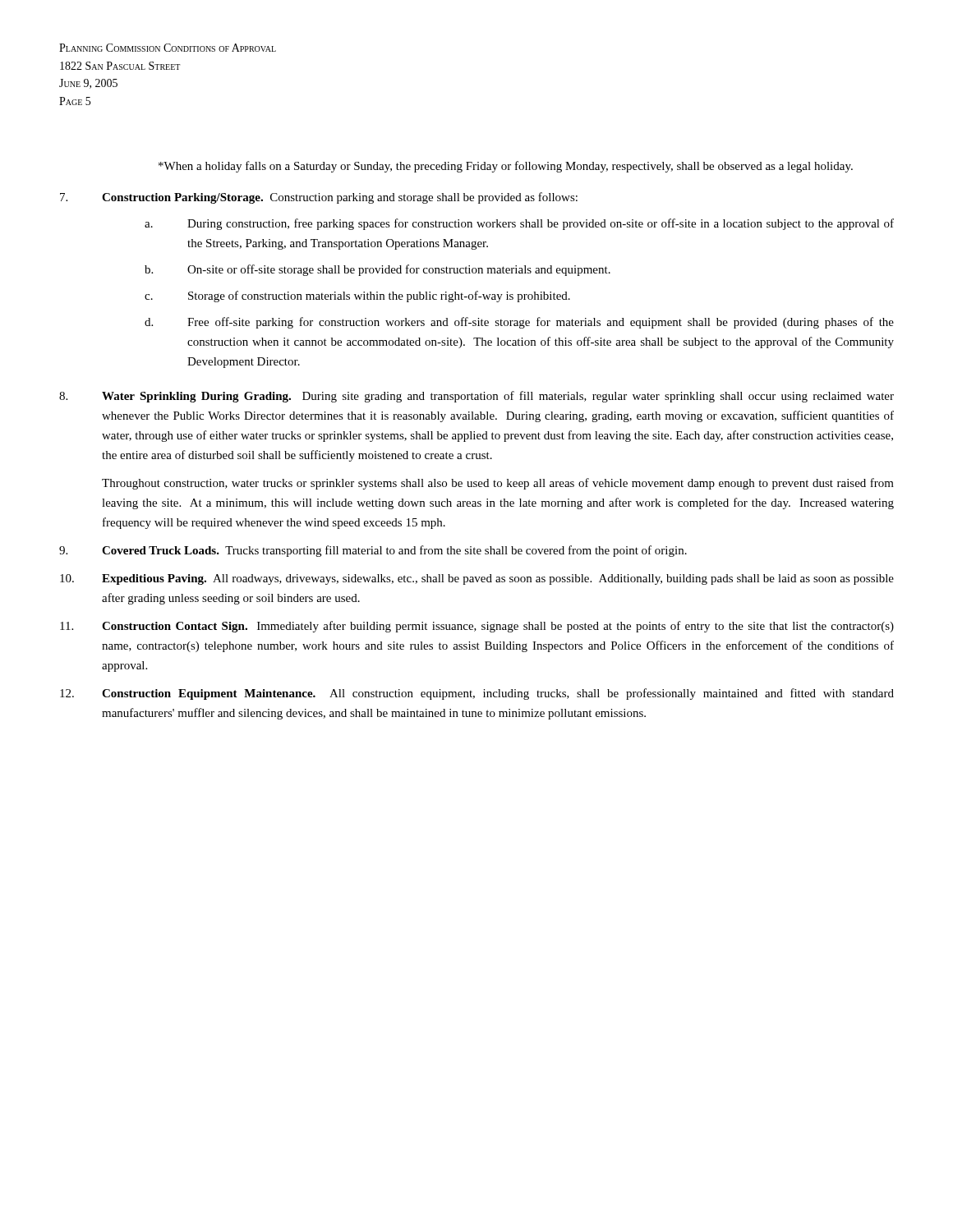Click on the list item that reads "c. Storage of construction materials"
The image size is (953, 1232).
pos(519,296)
